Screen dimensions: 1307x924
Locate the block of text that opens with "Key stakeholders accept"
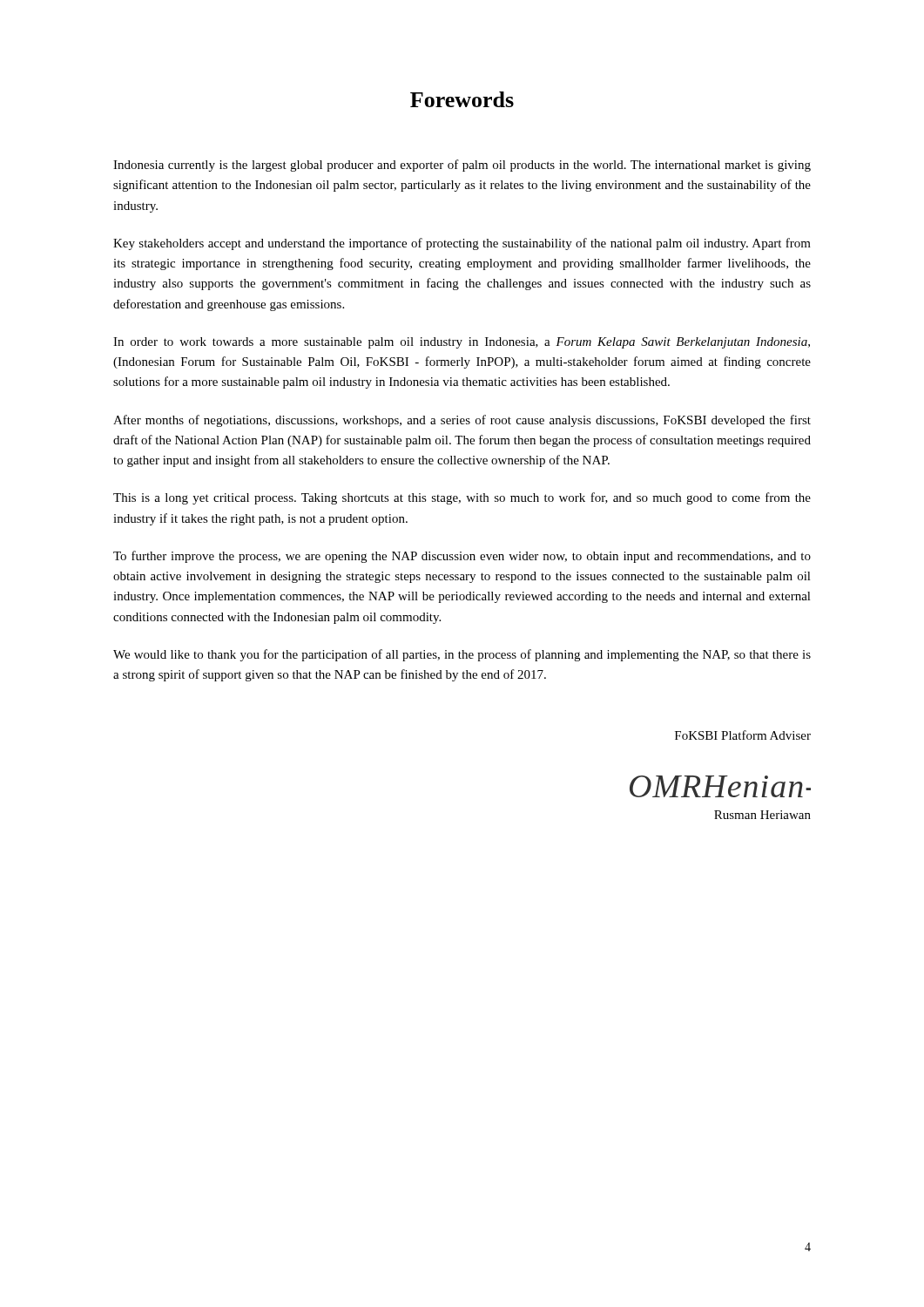[x=462, y=273]
